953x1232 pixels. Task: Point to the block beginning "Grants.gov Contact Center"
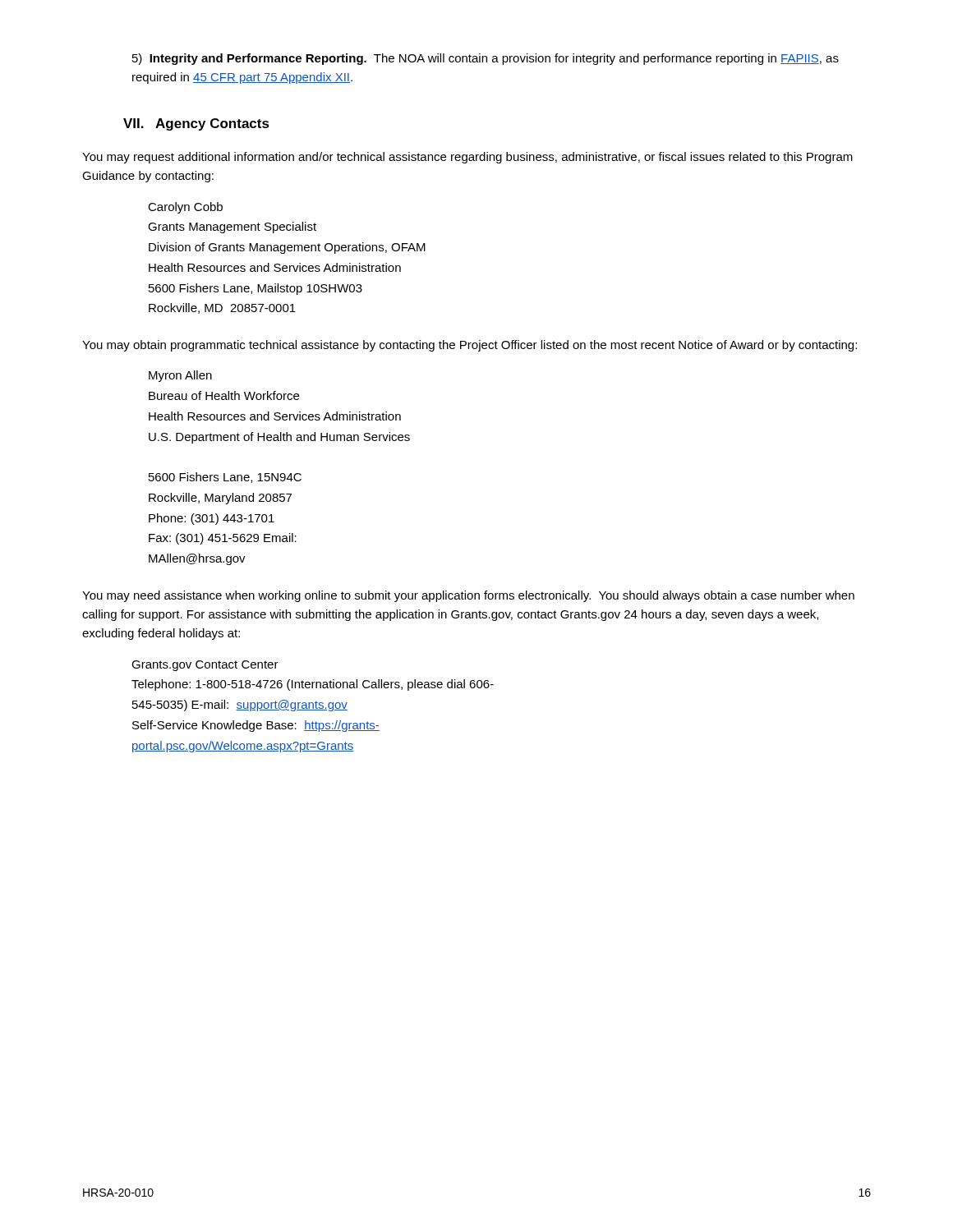point(313,704)
